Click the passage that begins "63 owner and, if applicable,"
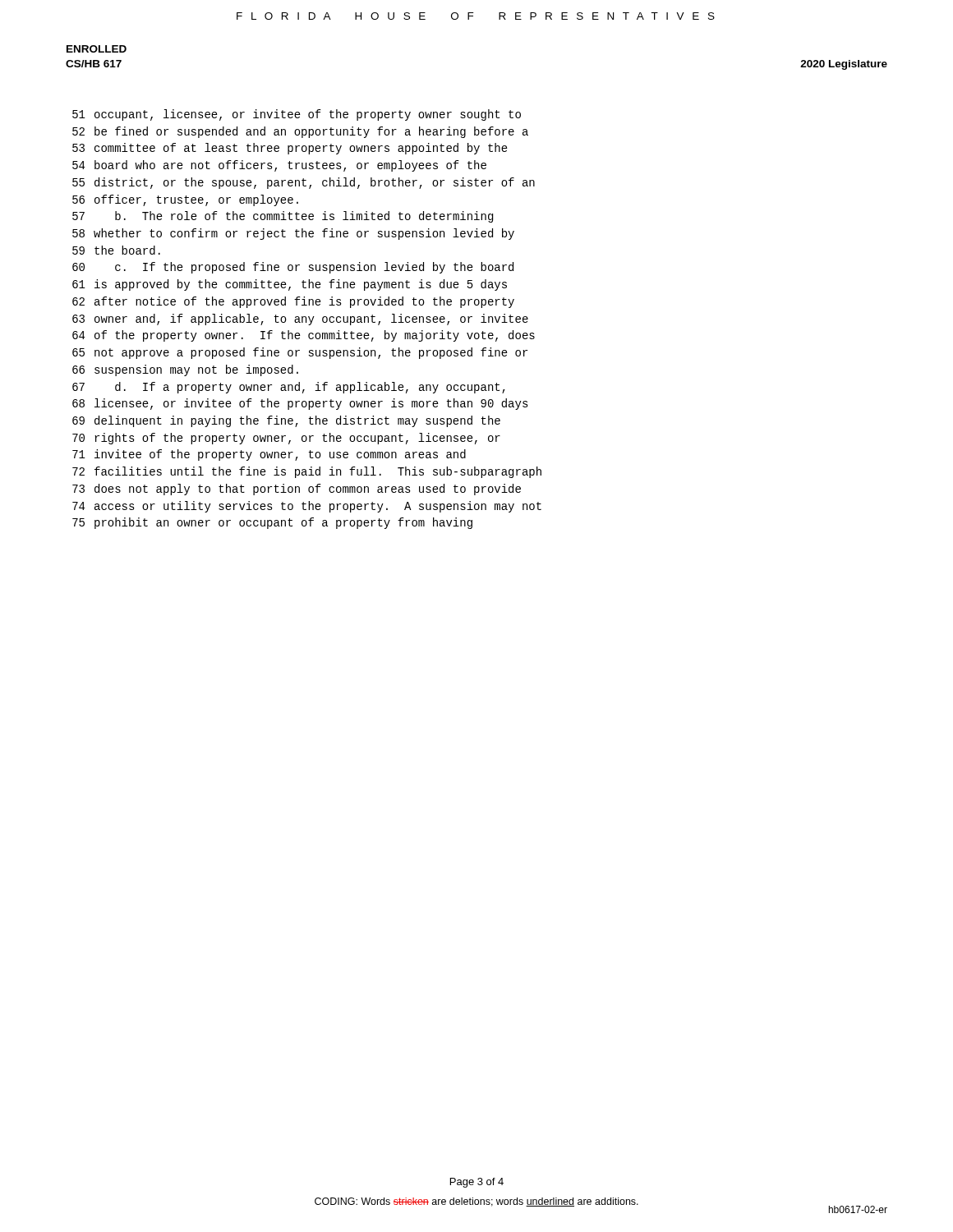Viewport: 953px width, 1232px height. 292,319
